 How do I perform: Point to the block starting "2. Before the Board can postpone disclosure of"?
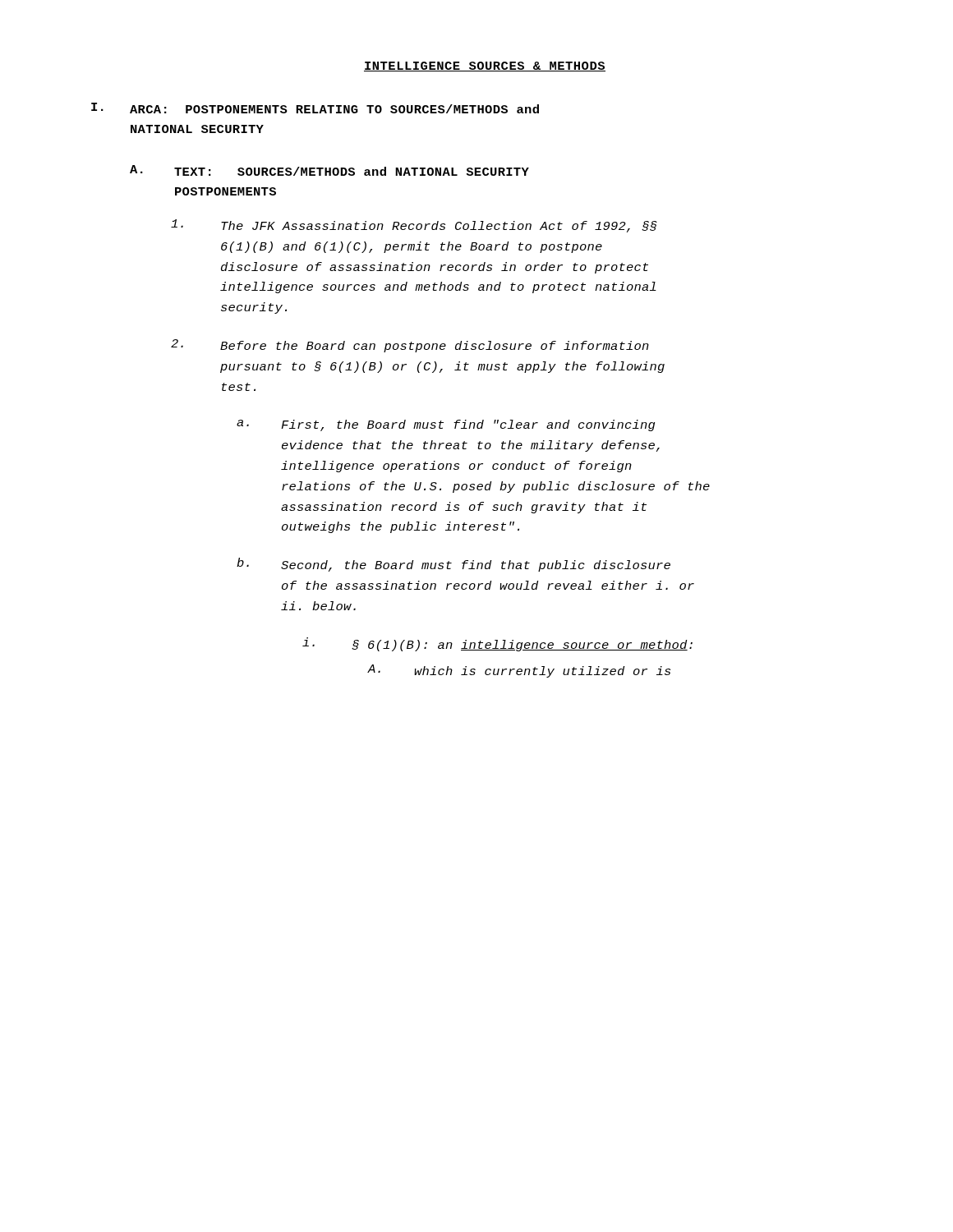(418, 367)
